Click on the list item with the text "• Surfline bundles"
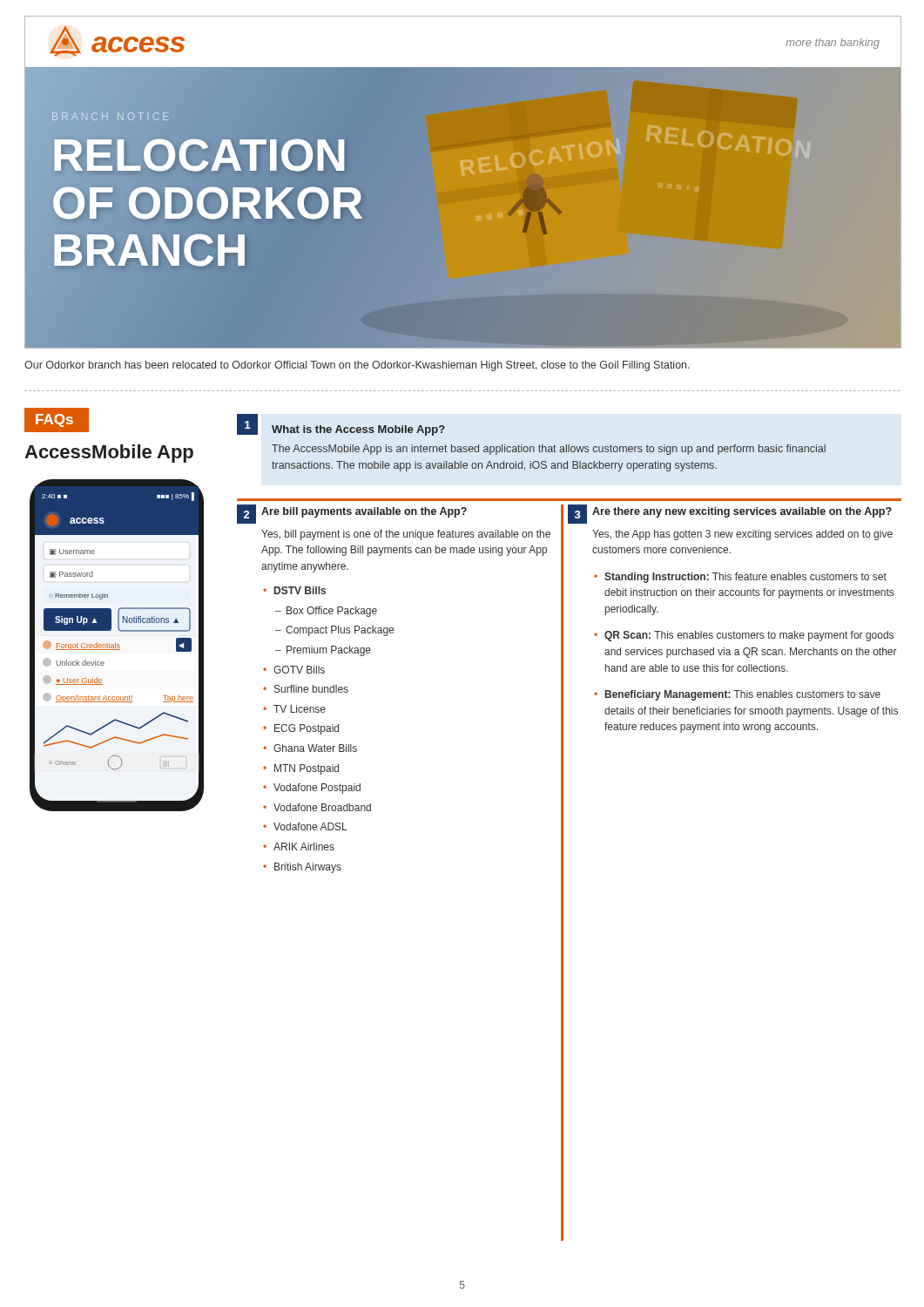Viewport: 924px width, 1307px height. click(306, 690)
